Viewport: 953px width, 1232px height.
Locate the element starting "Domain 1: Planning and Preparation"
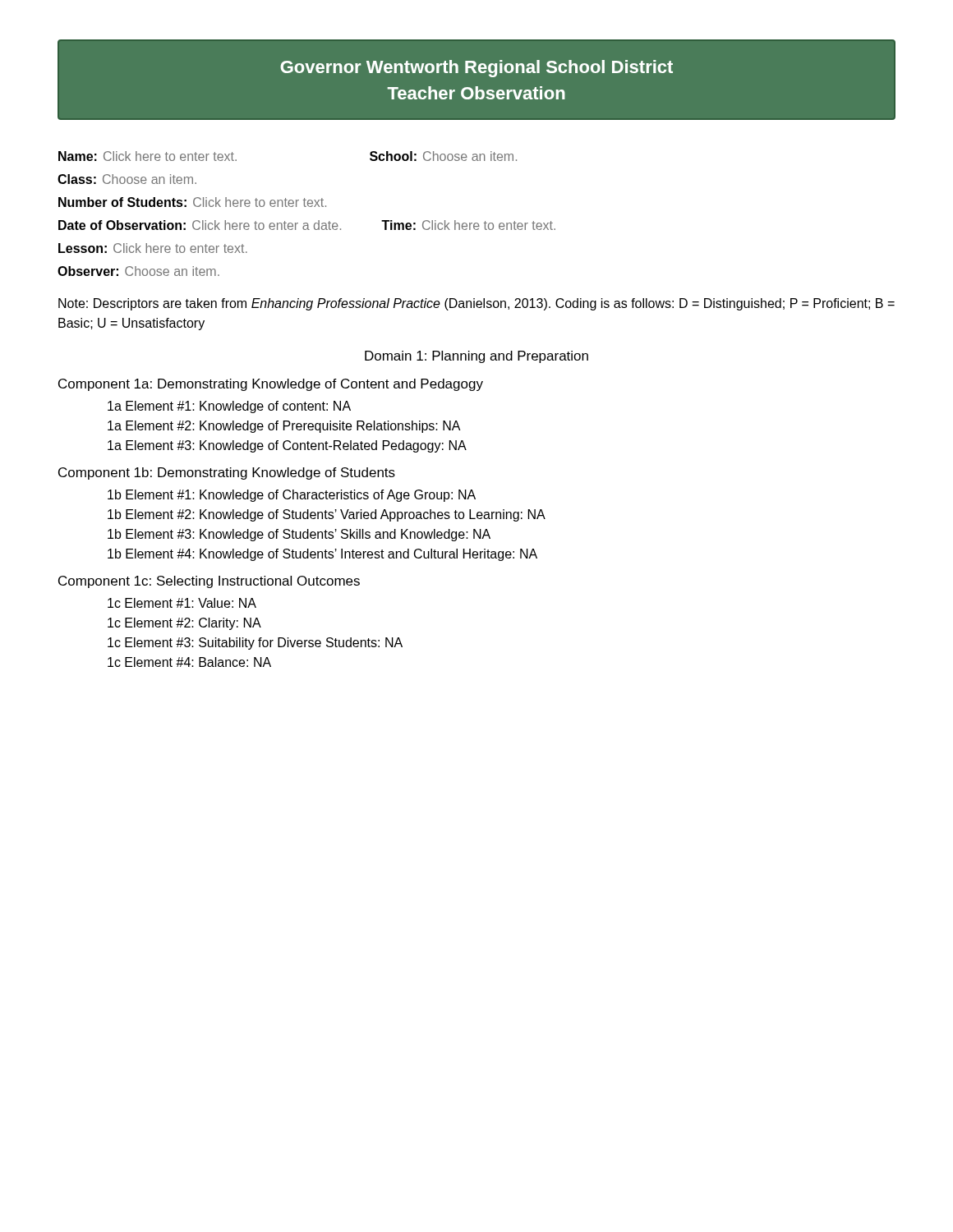coord(476,356)
